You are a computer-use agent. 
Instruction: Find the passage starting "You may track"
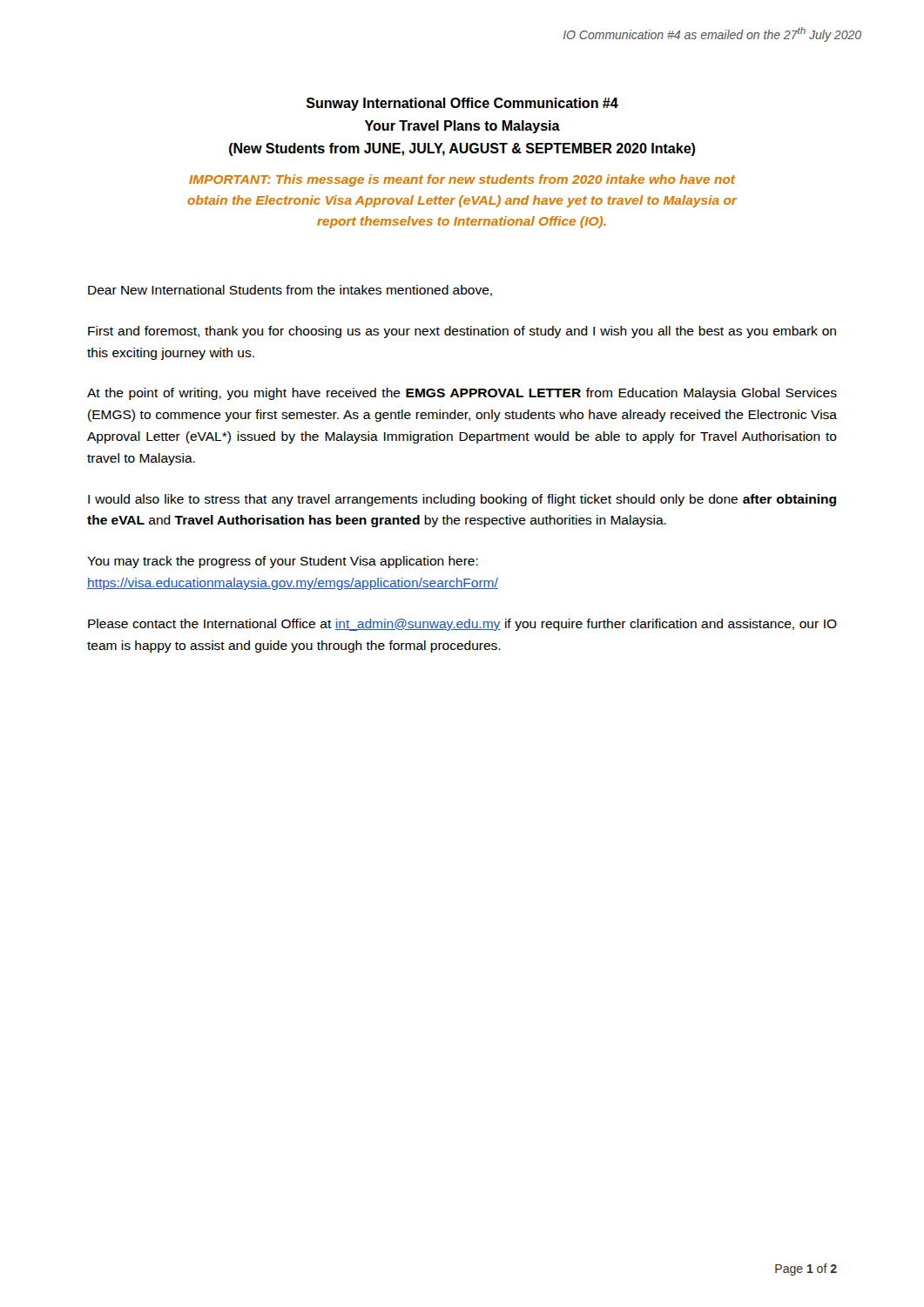tap(293, 572)
